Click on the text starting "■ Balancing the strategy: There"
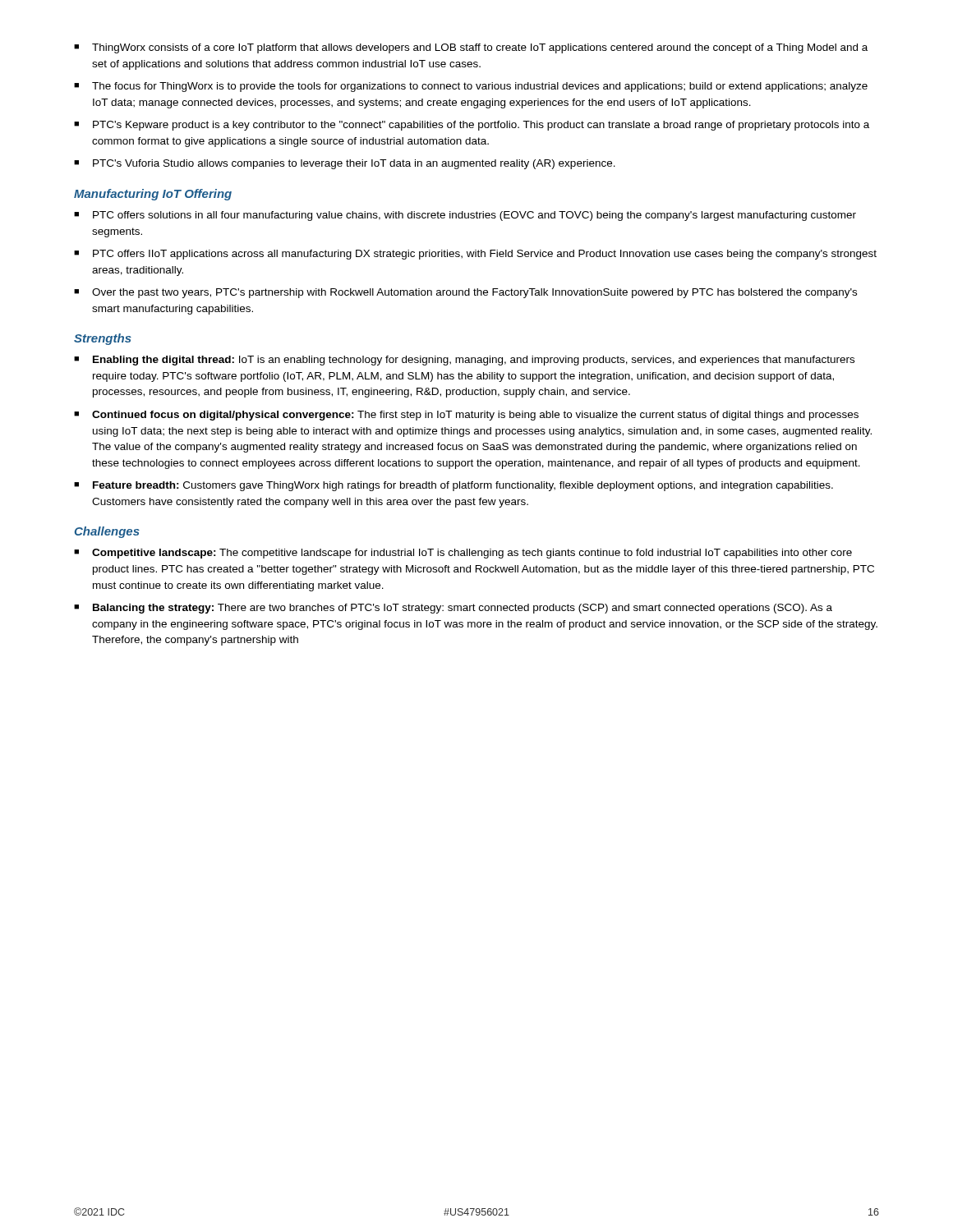This screenshot has height=1232, width=953. (476, 624)
